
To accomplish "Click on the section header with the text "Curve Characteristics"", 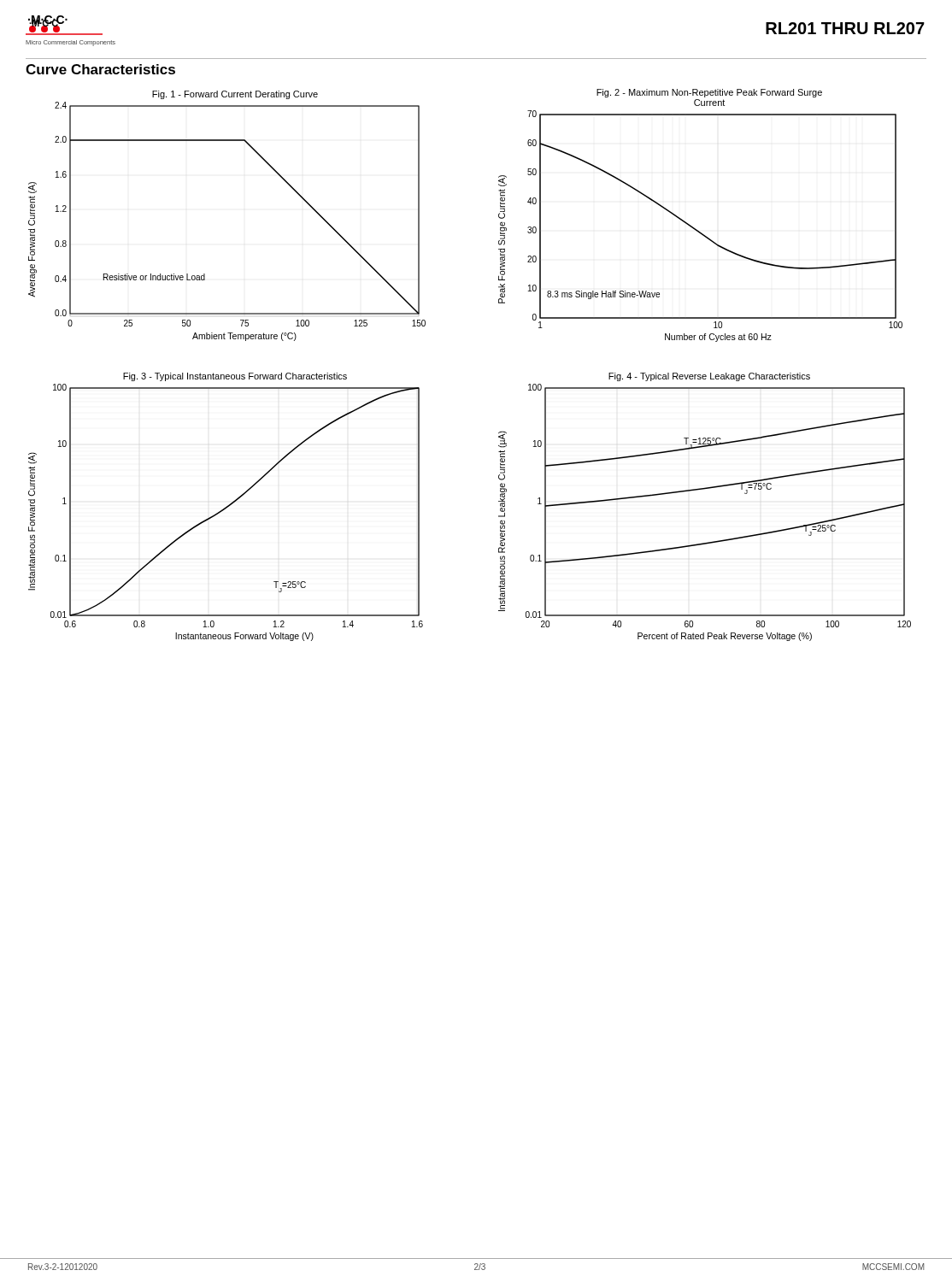I will [101, 70].
